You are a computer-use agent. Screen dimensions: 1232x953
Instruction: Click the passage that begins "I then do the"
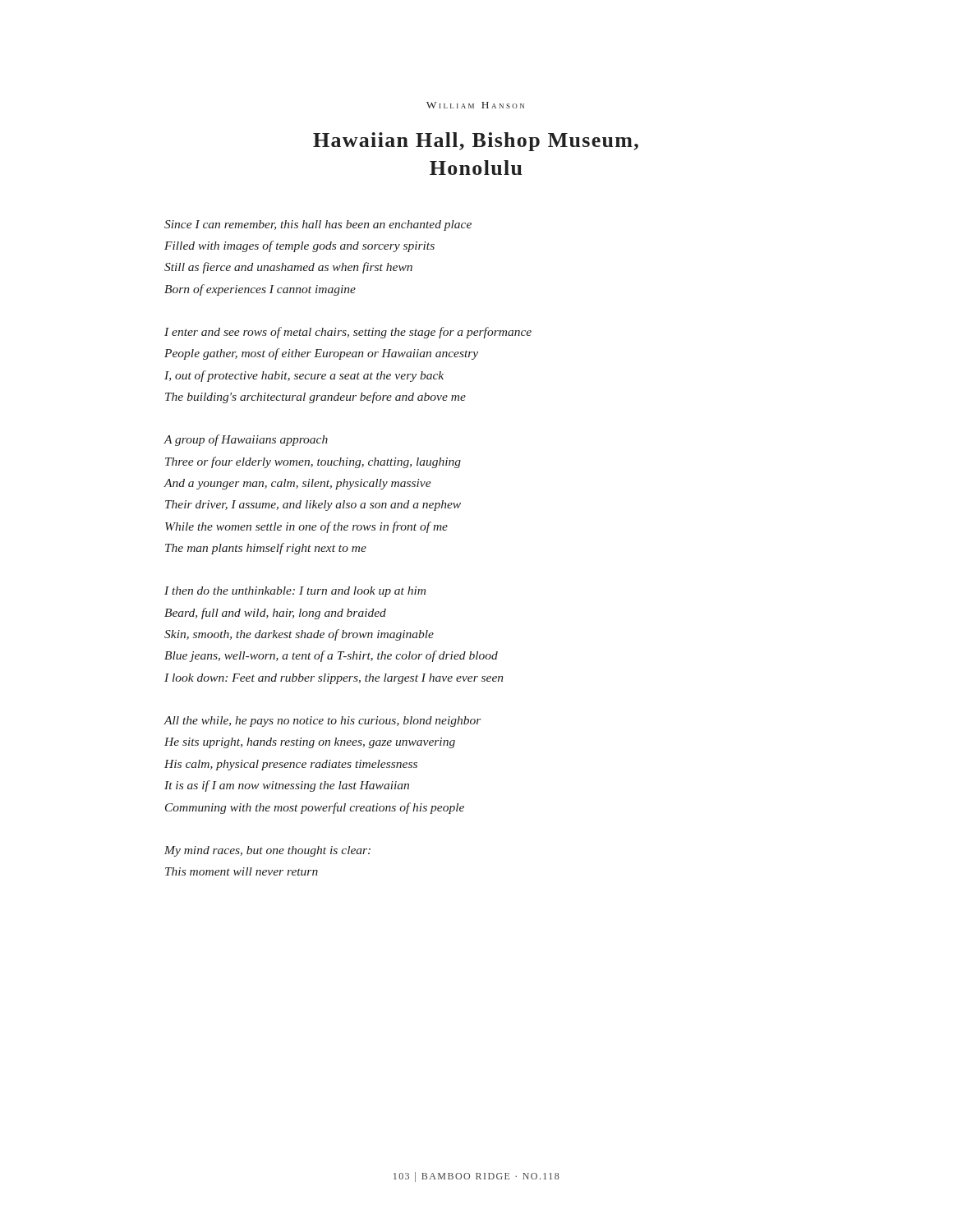click(x=334, y=634)
